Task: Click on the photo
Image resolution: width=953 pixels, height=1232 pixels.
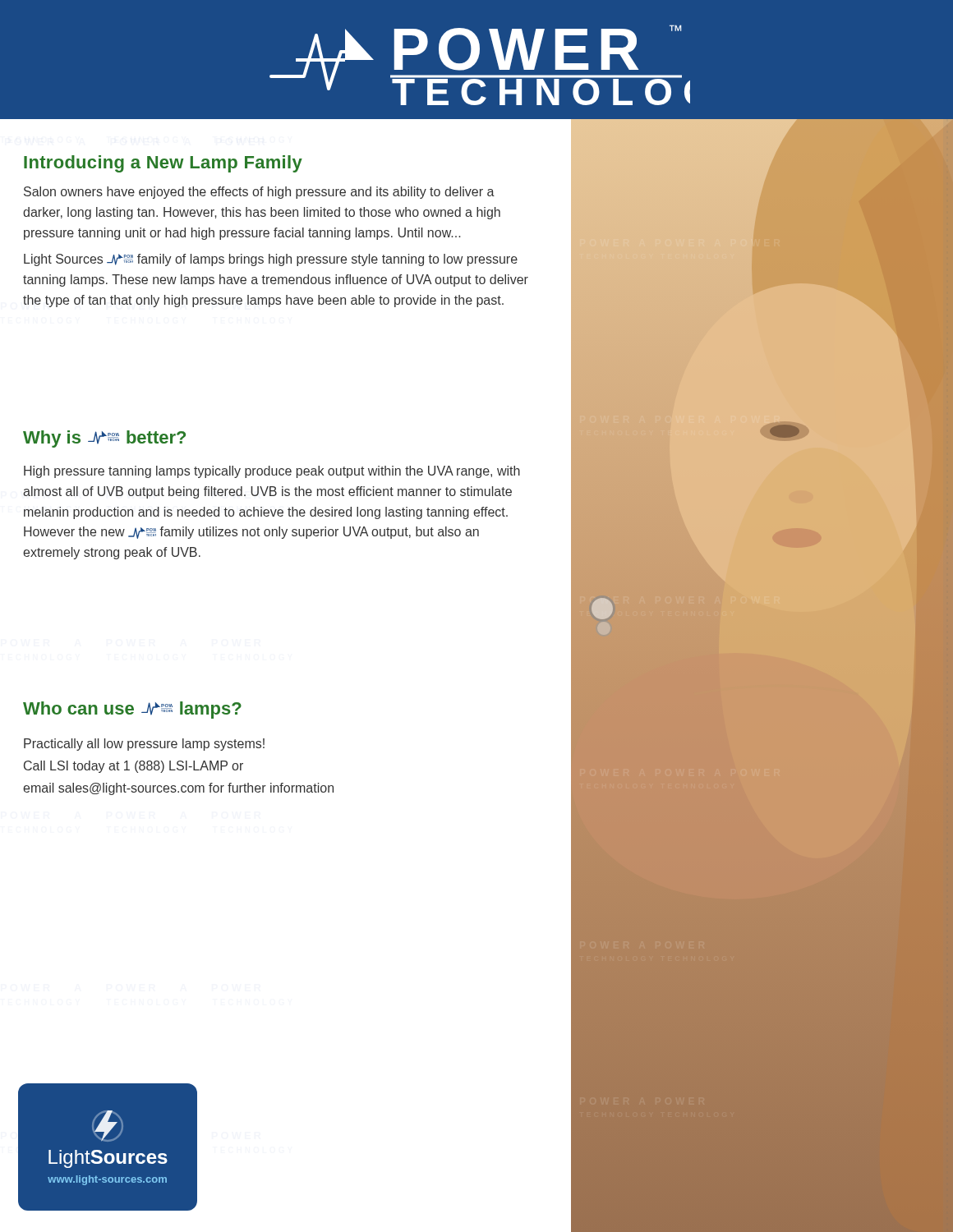Action: (762, 676)
